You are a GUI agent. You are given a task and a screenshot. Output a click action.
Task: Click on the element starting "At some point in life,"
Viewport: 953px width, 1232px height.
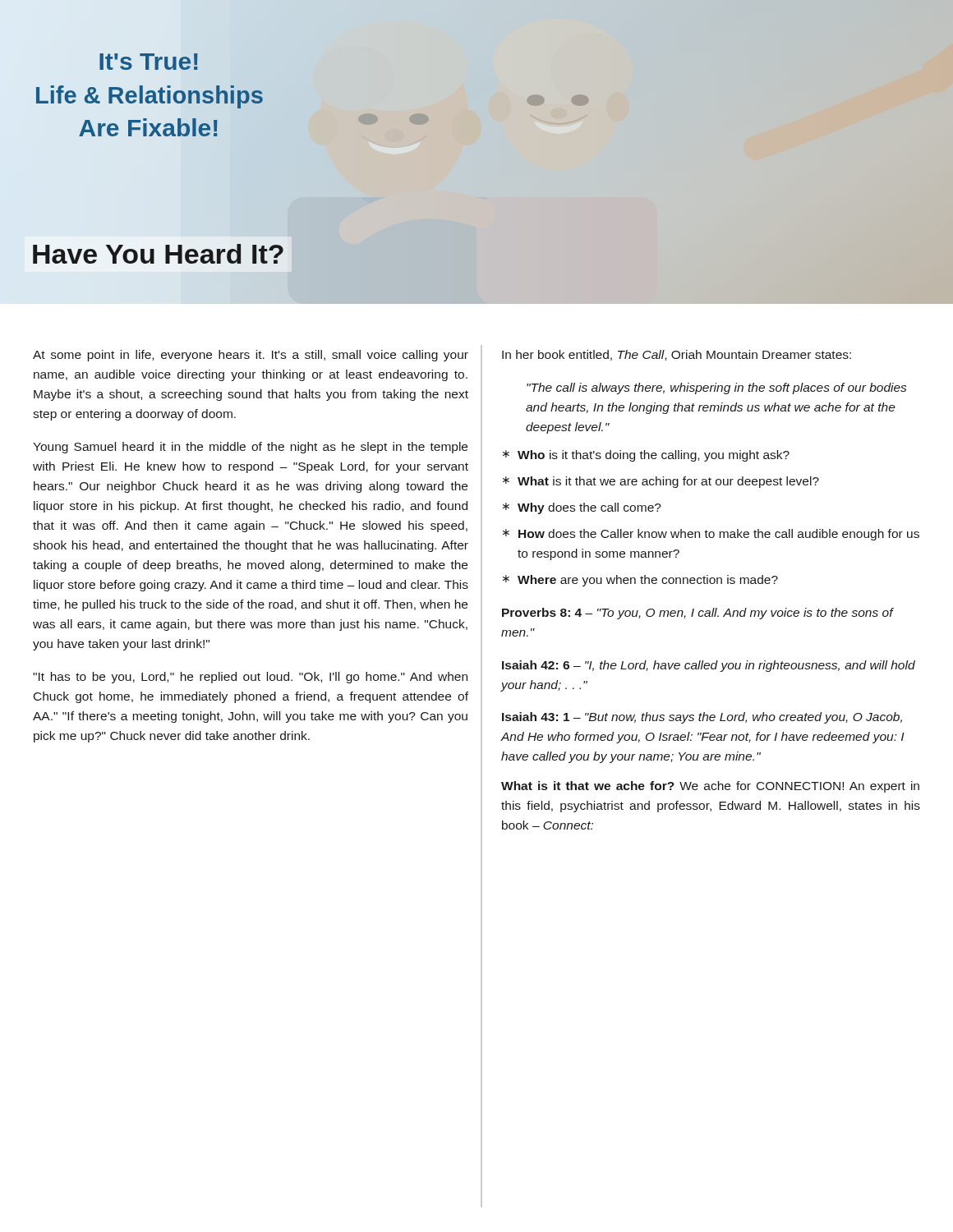point(251,384)
